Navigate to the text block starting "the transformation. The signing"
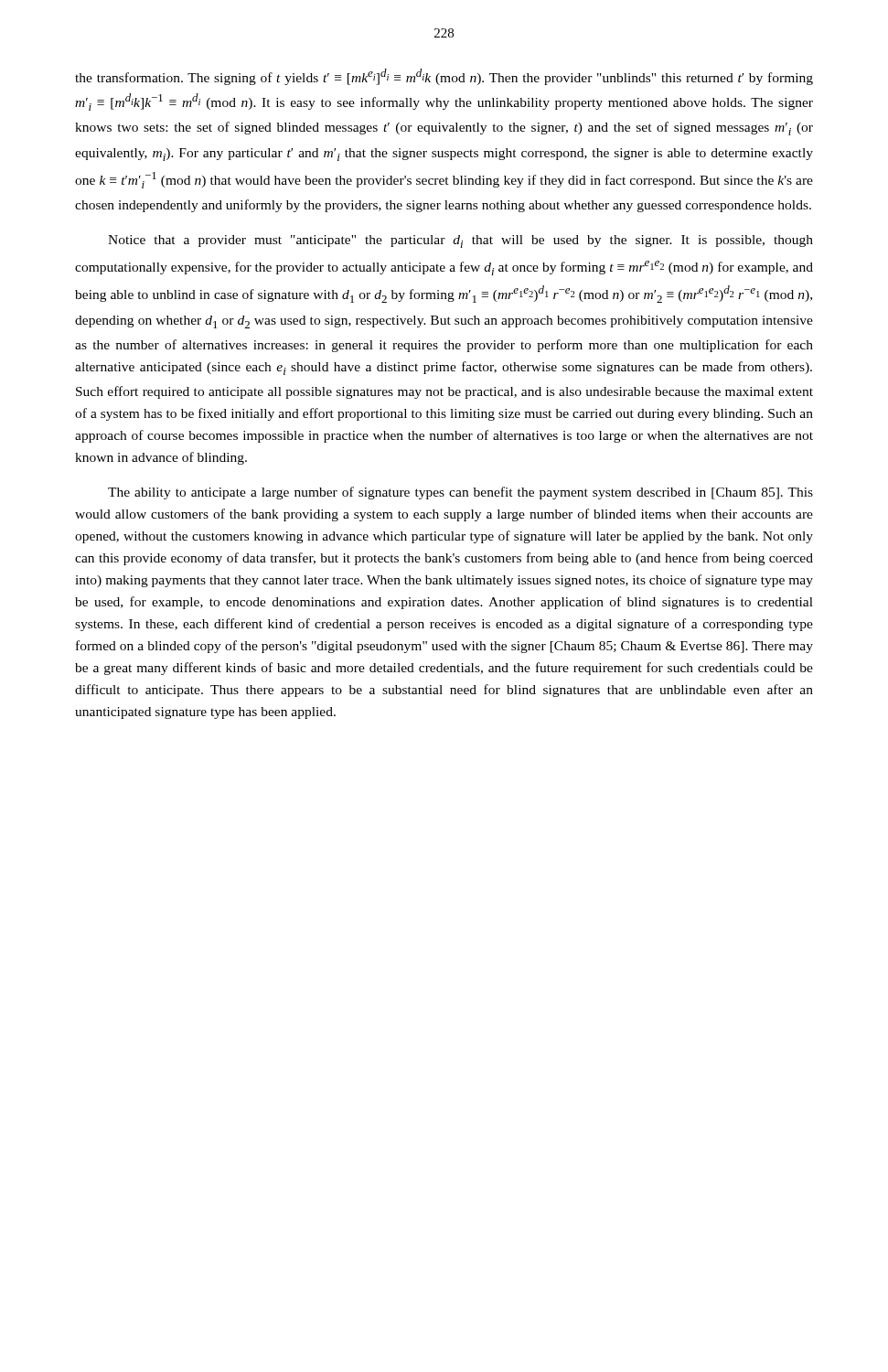The height and width of the screenshot is (1372, 888). pyautogui.click(x=444, y=140)
